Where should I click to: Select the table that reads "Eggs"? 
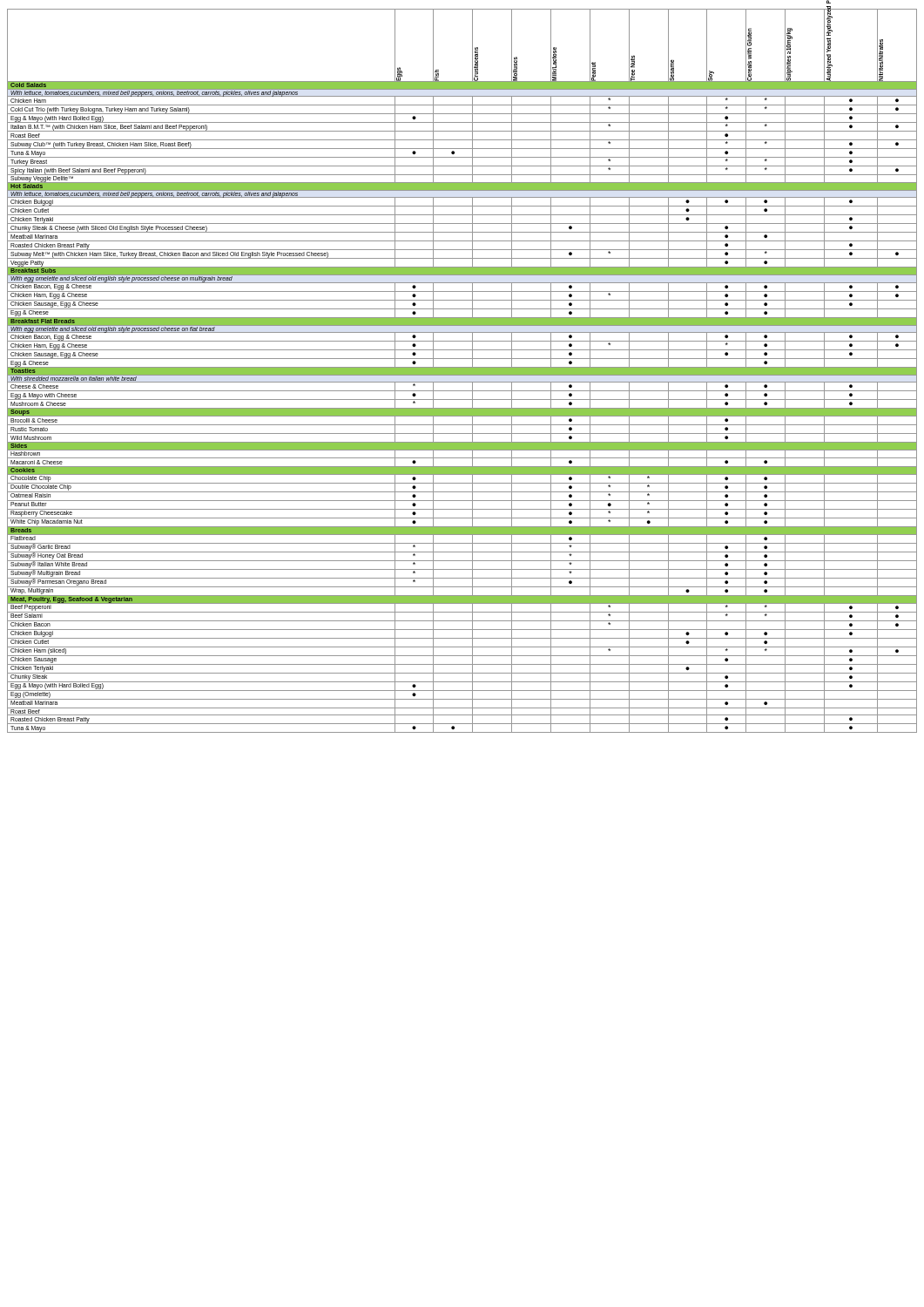(462, 654)
